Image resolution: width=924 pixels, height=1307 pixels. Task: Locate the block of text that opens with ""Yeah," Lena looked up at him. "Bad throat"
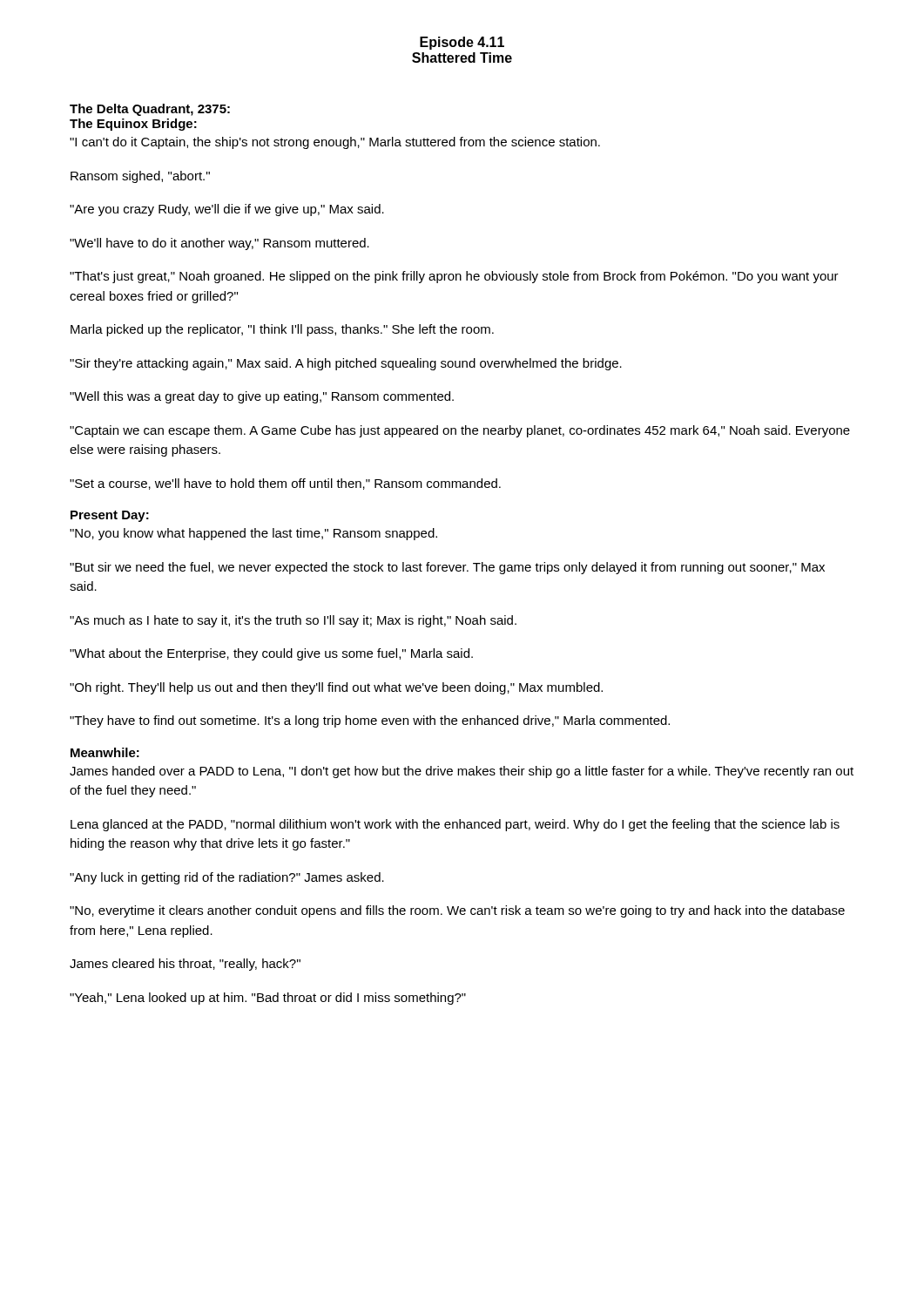pos(268,997)
